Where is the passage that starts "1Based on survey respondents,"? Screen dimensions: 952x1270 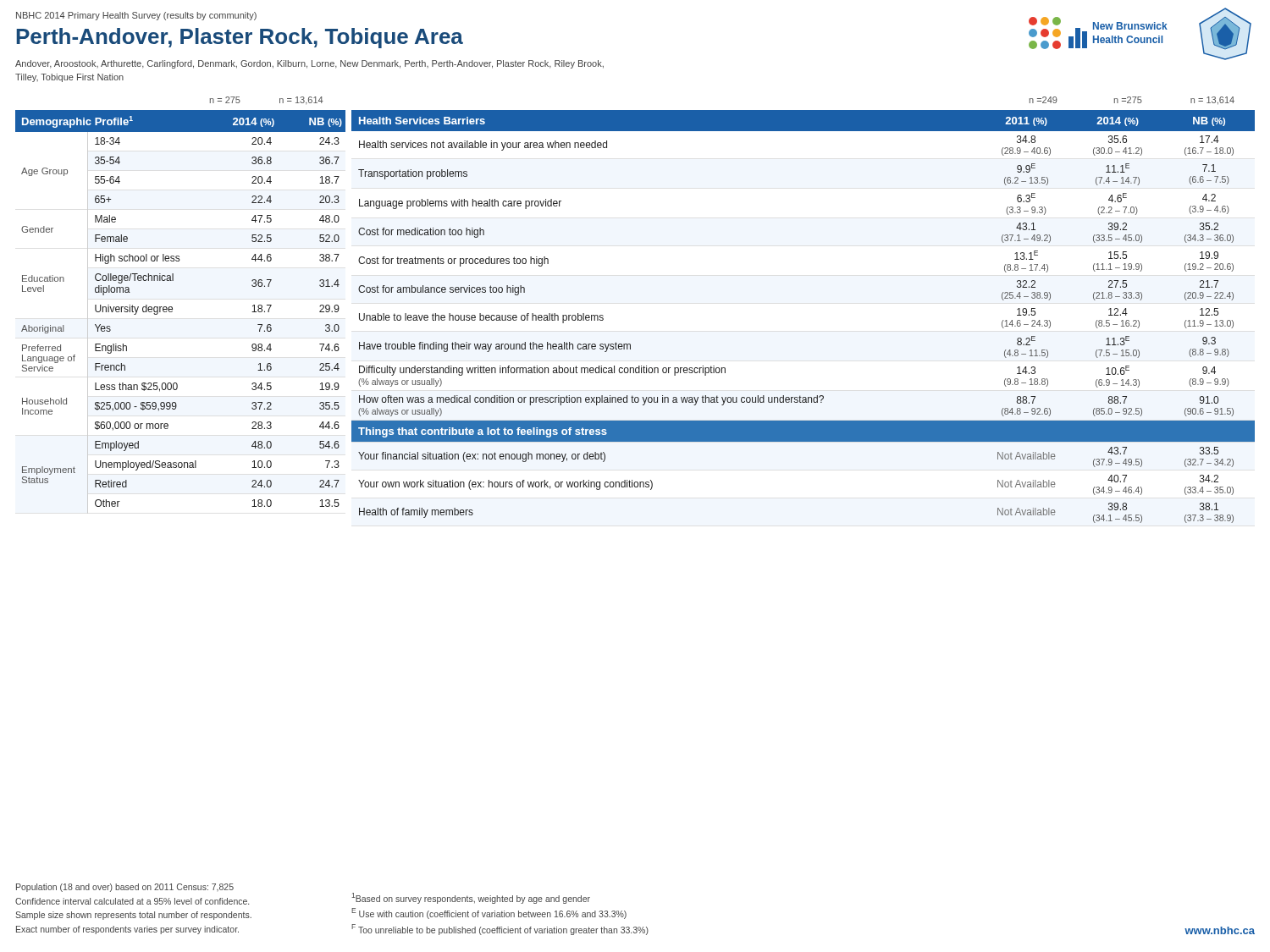500,913
